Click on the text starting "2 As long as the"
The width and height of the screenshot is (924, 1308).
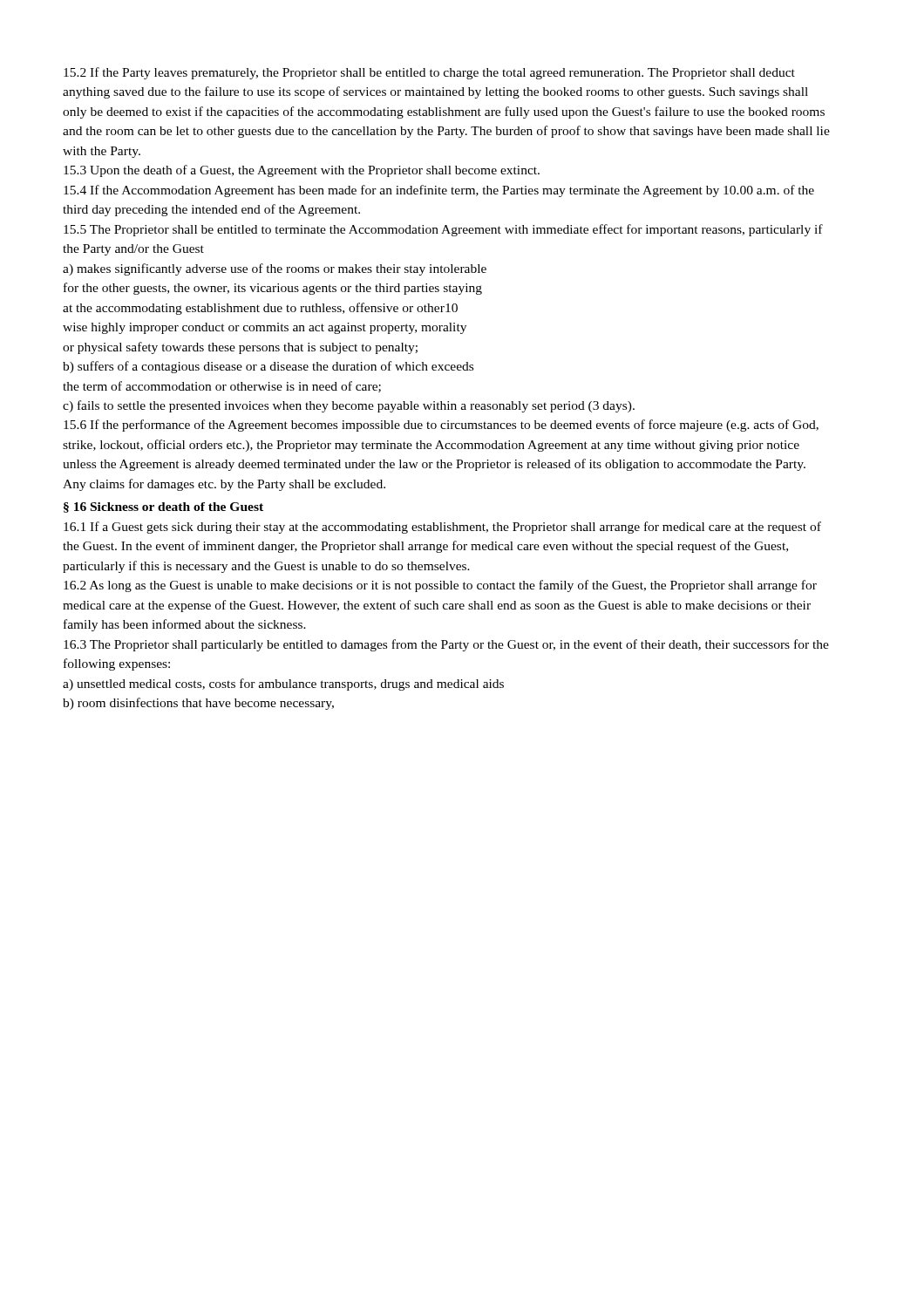(446, 605)
